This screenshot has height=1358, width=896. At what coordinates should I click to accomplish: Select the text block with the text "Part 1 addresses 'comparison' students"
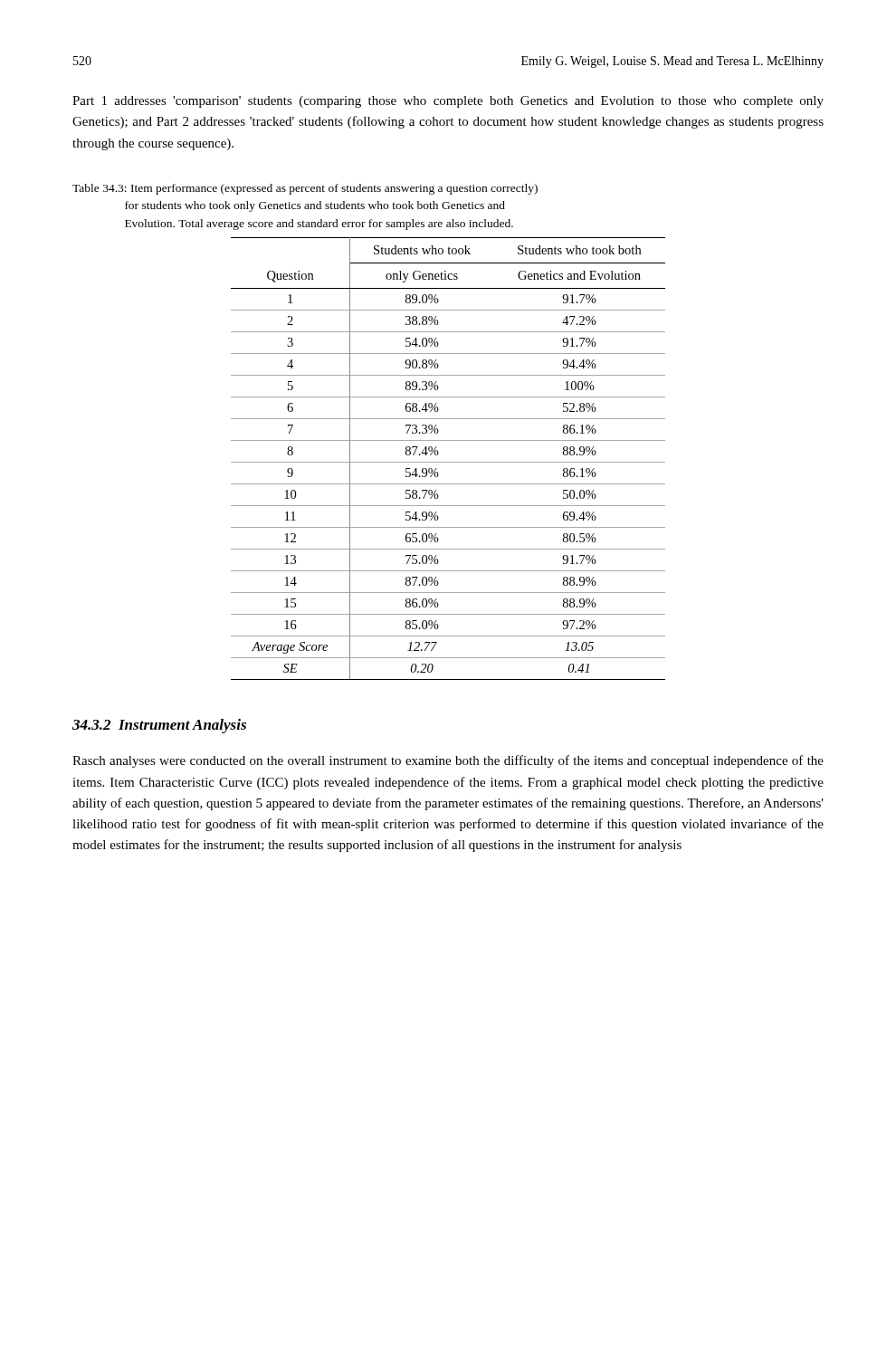pos(448,122)
